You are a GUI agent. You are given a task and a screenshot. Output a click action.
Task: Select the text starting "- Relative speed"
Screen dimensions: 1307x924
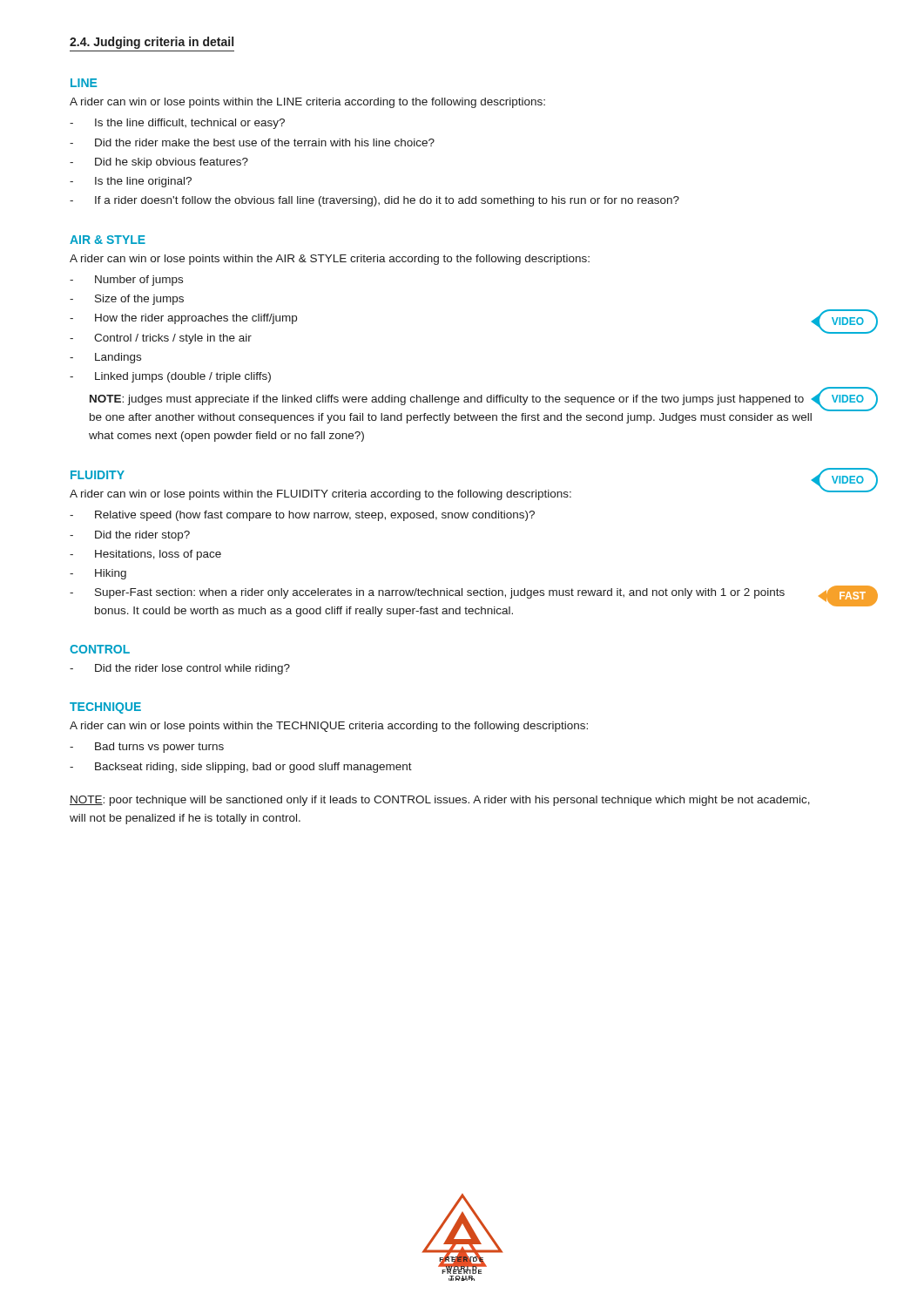(302, 515)
